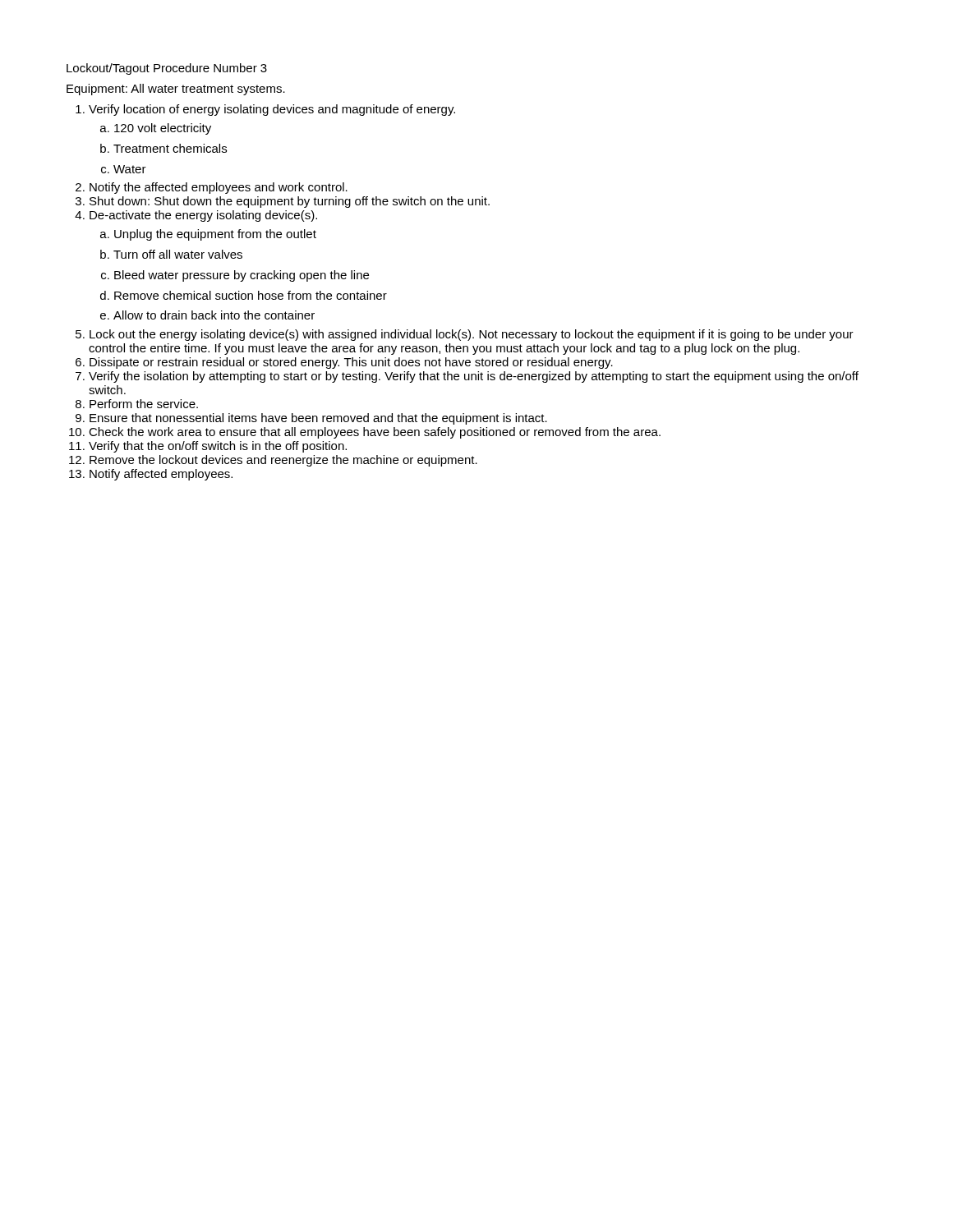Click on the text starting "Shut down: Shut"
953x1232 pixels.
coord(488,201)
